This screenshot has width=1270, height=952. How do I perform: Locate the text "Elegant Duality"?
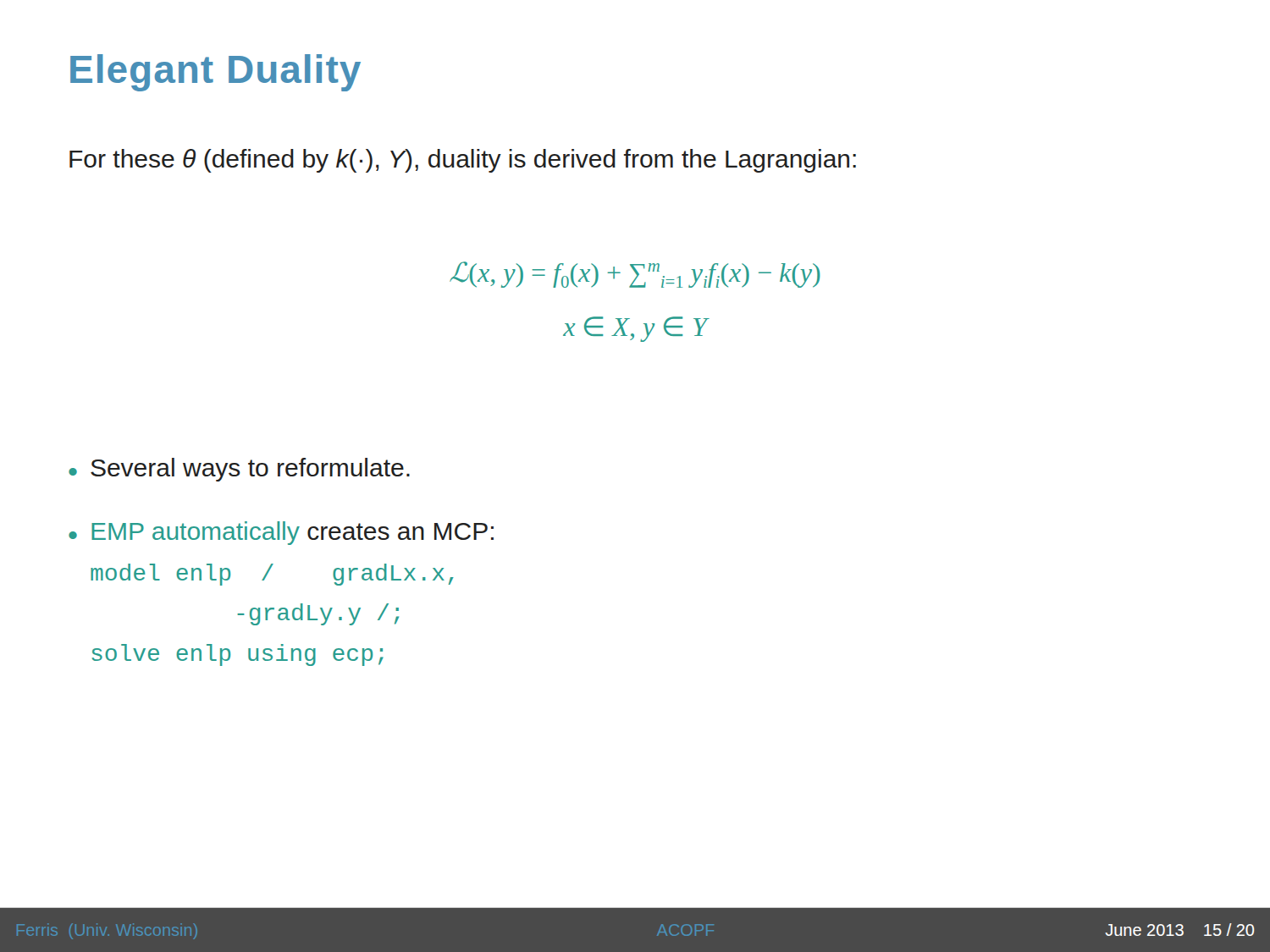coord(215,69)
